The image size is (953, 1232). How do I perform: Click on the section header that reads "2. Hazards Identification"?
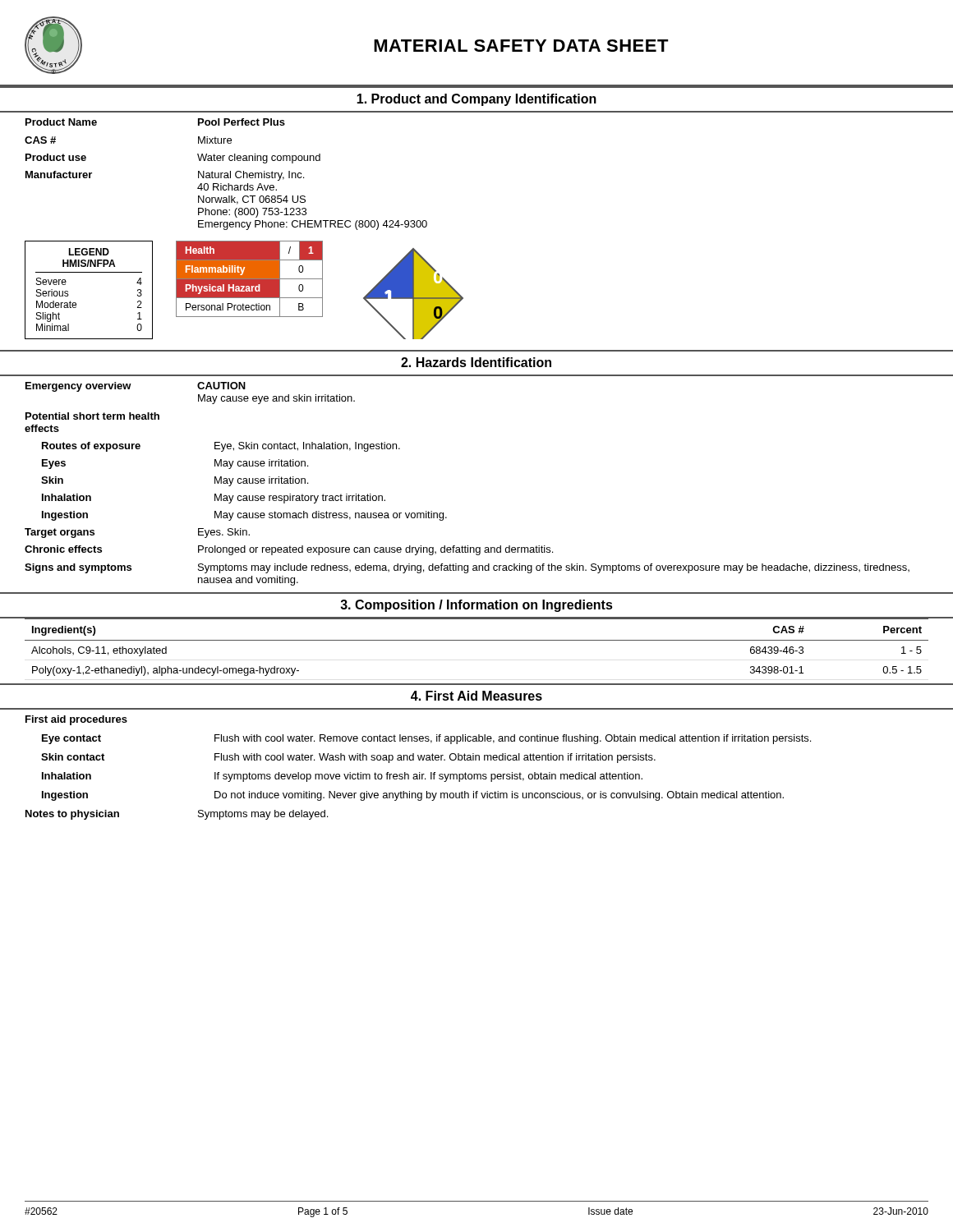[x=476, y=363]
